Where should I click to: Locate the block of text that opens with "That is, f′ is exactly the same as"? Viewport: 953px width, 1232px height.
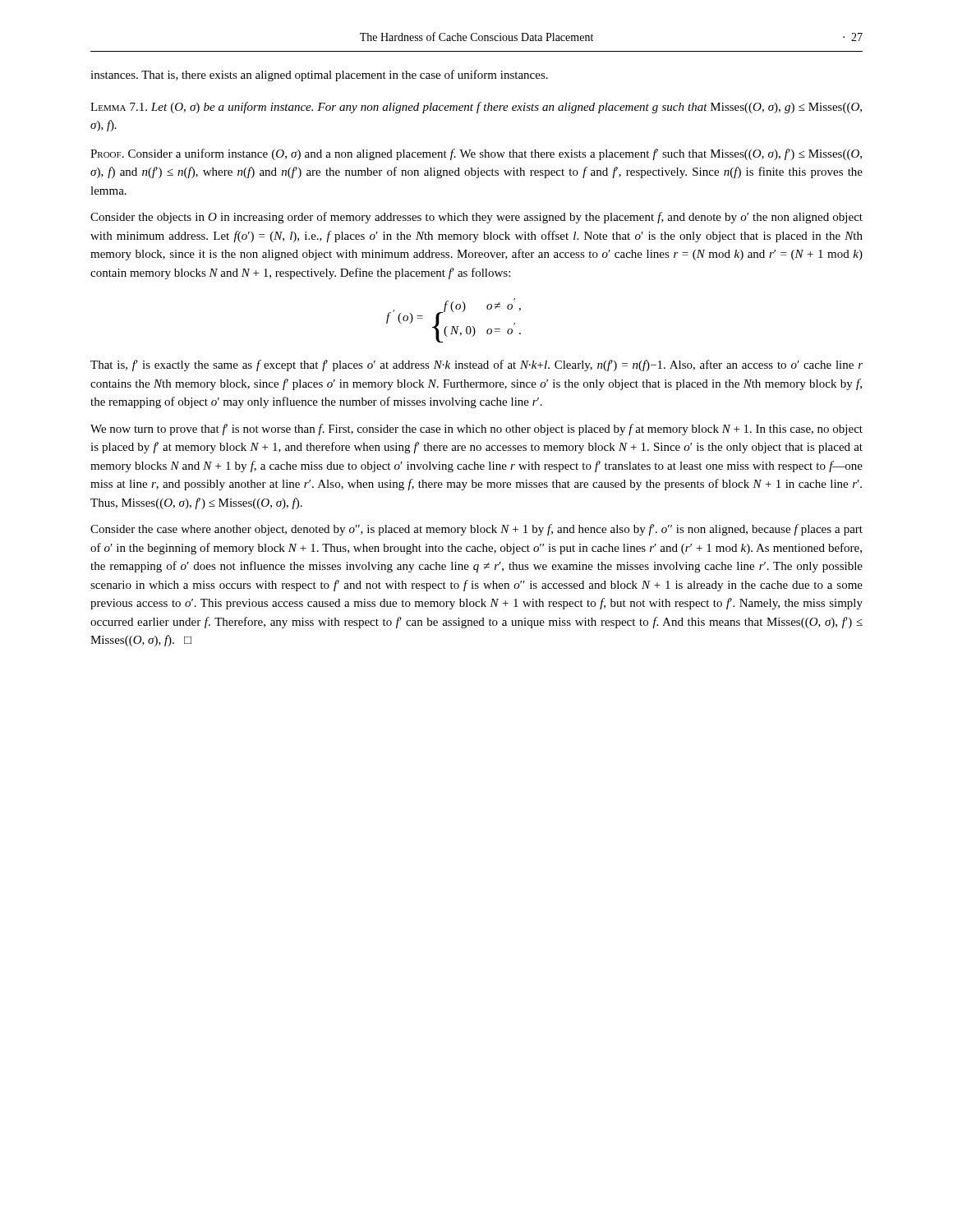[476, 383]
